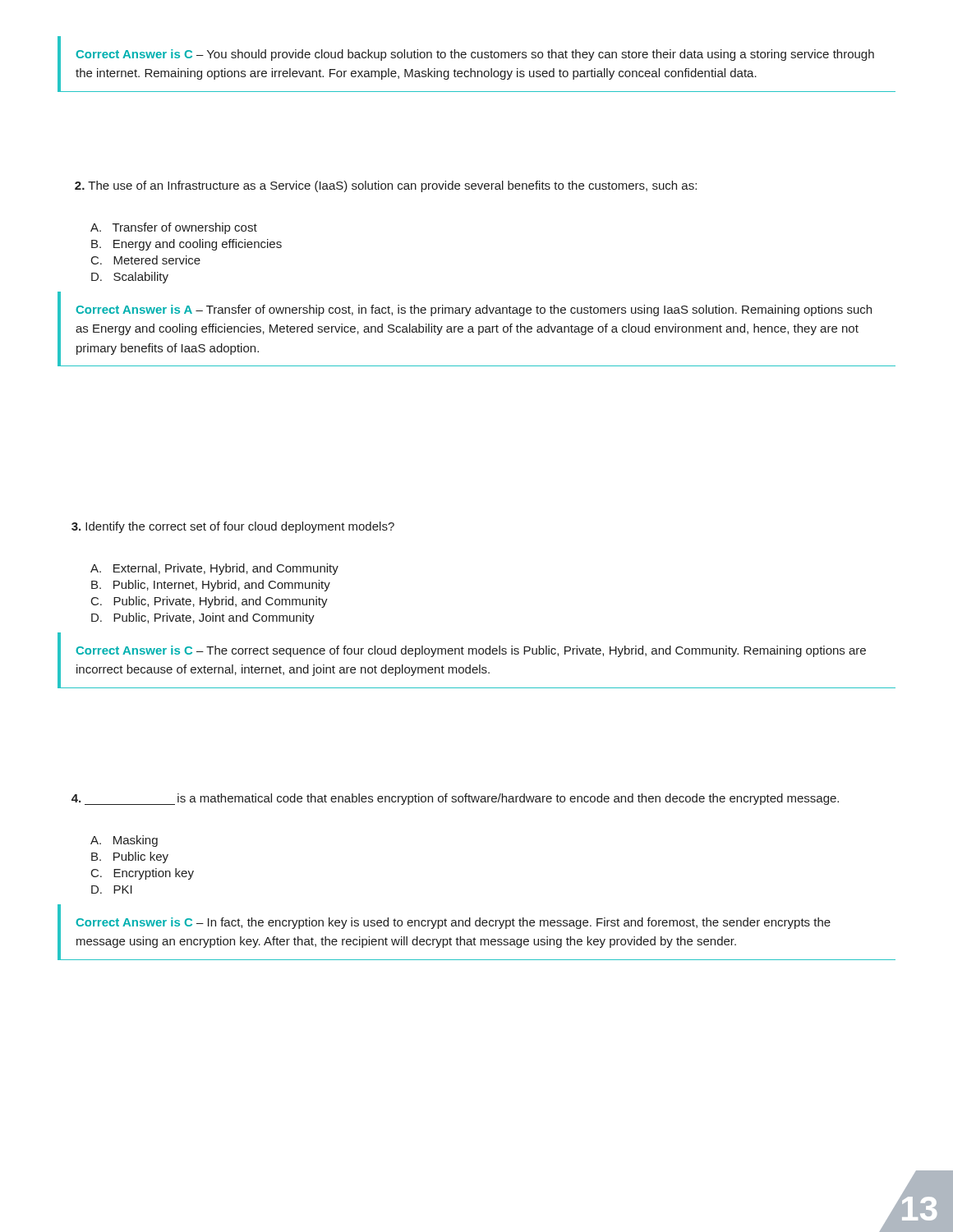This screenshot has width=953, height=1232.
Task: Select the element starting "D. Public, Private,"
Action: click(202, 617)
